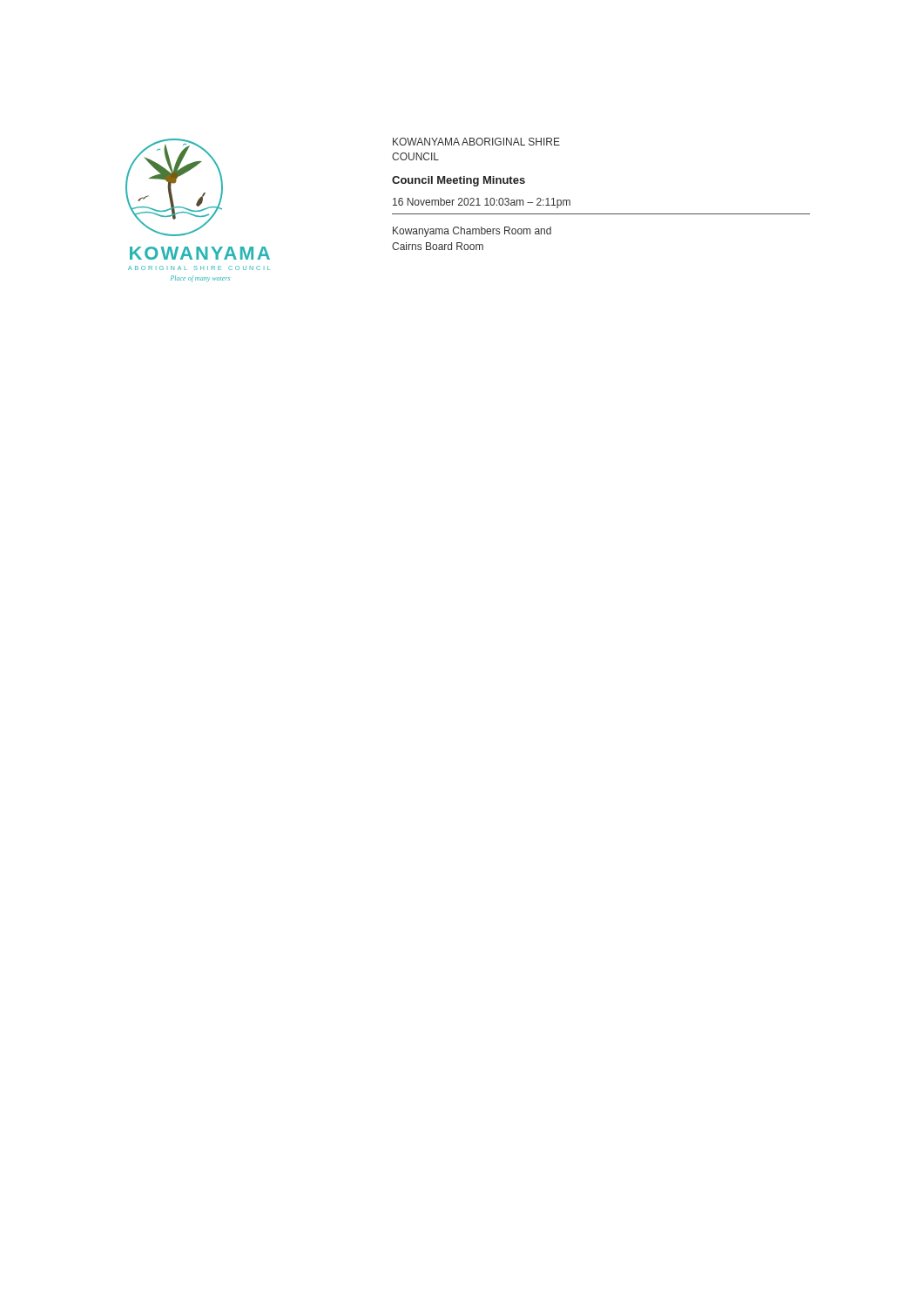Image resolution: width=924 pixels, height=1307 pixels.
Task: Locate the text containing "Kowanyama Chambers Room andCairns Board Room"
Action: (472, 238)
